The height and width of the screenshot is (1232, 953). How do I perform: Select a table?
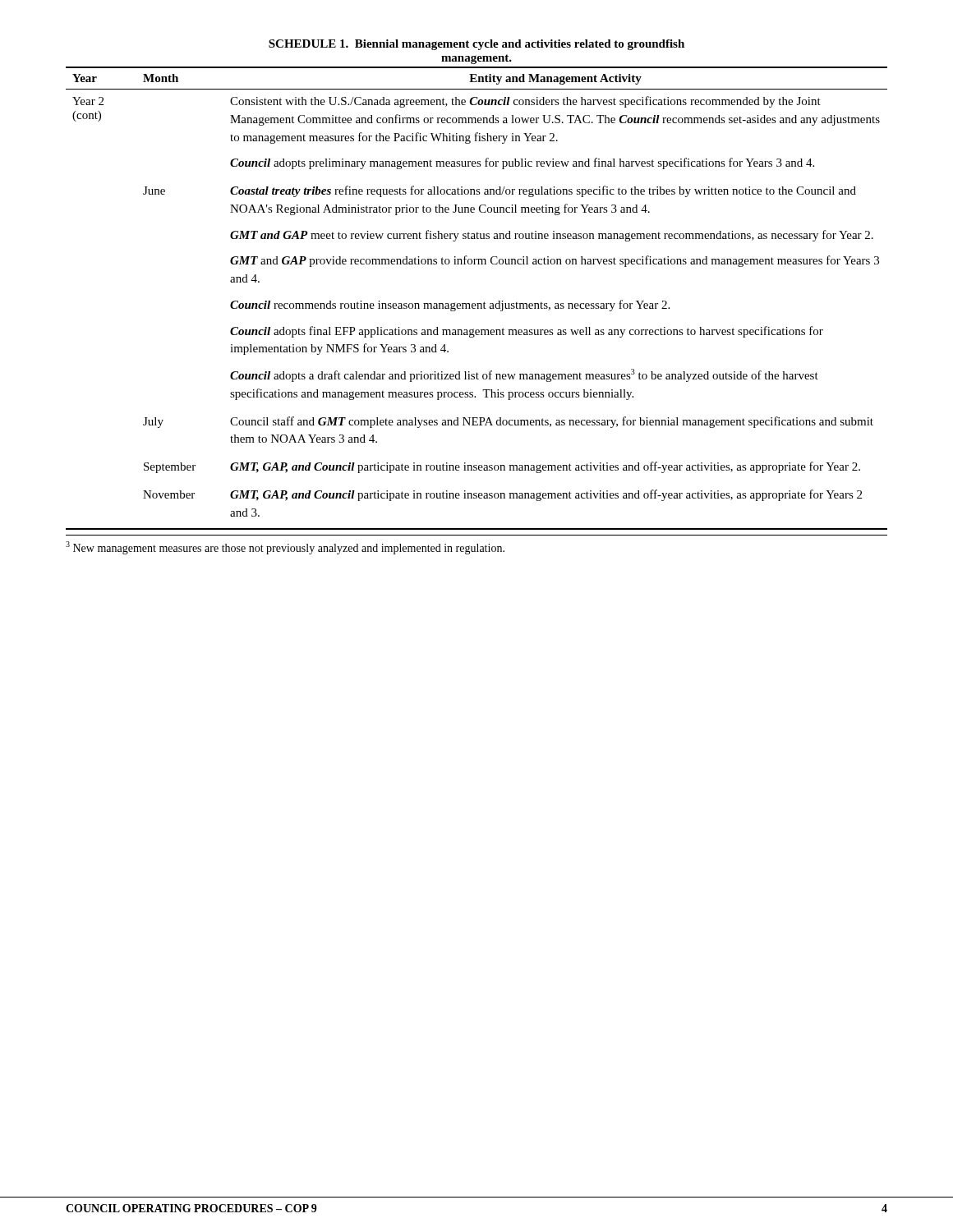tap(476, 281)
